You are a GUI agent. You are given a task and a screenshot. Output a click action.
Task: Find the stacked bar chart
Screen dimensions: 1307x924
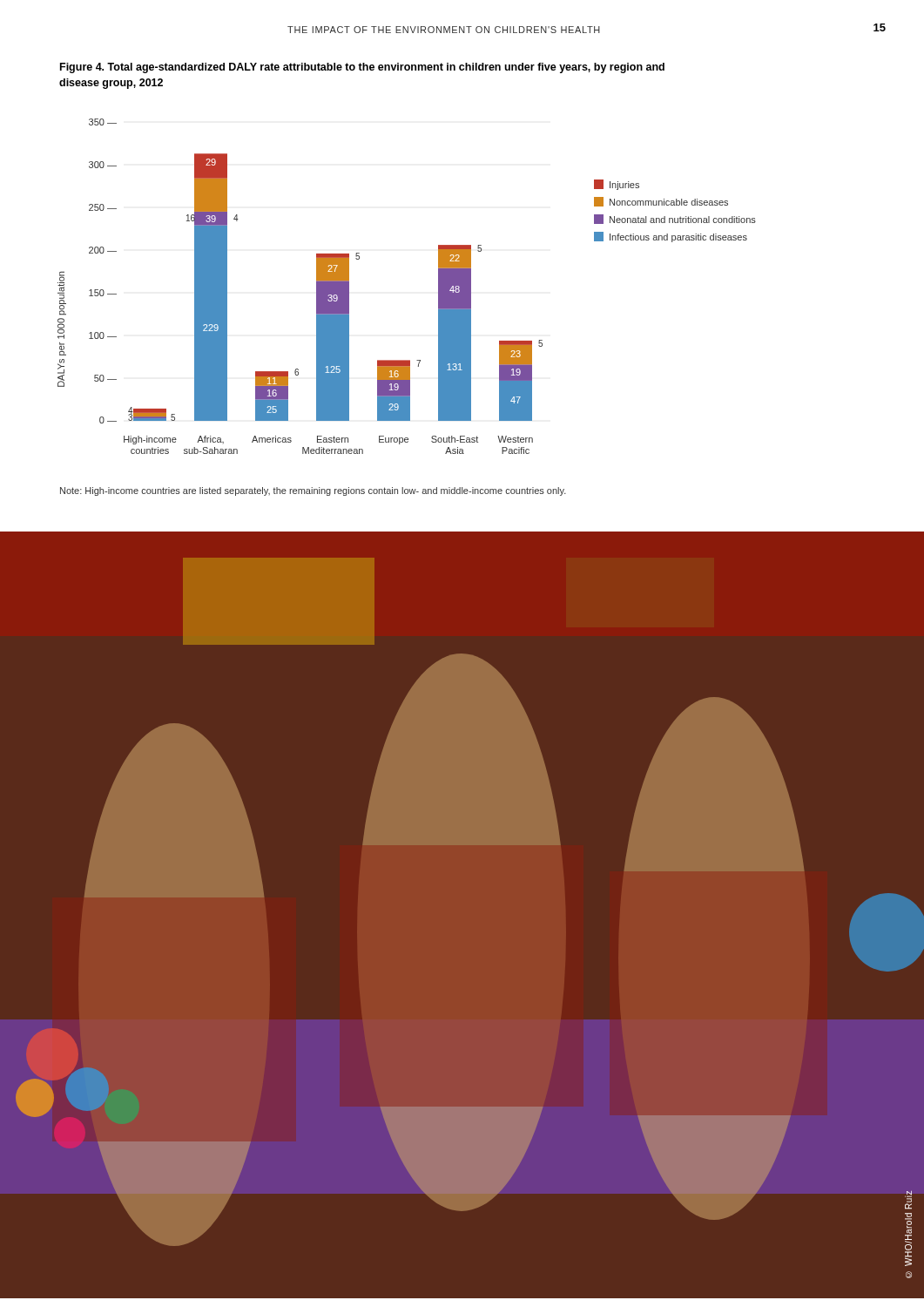coord(468,290)
